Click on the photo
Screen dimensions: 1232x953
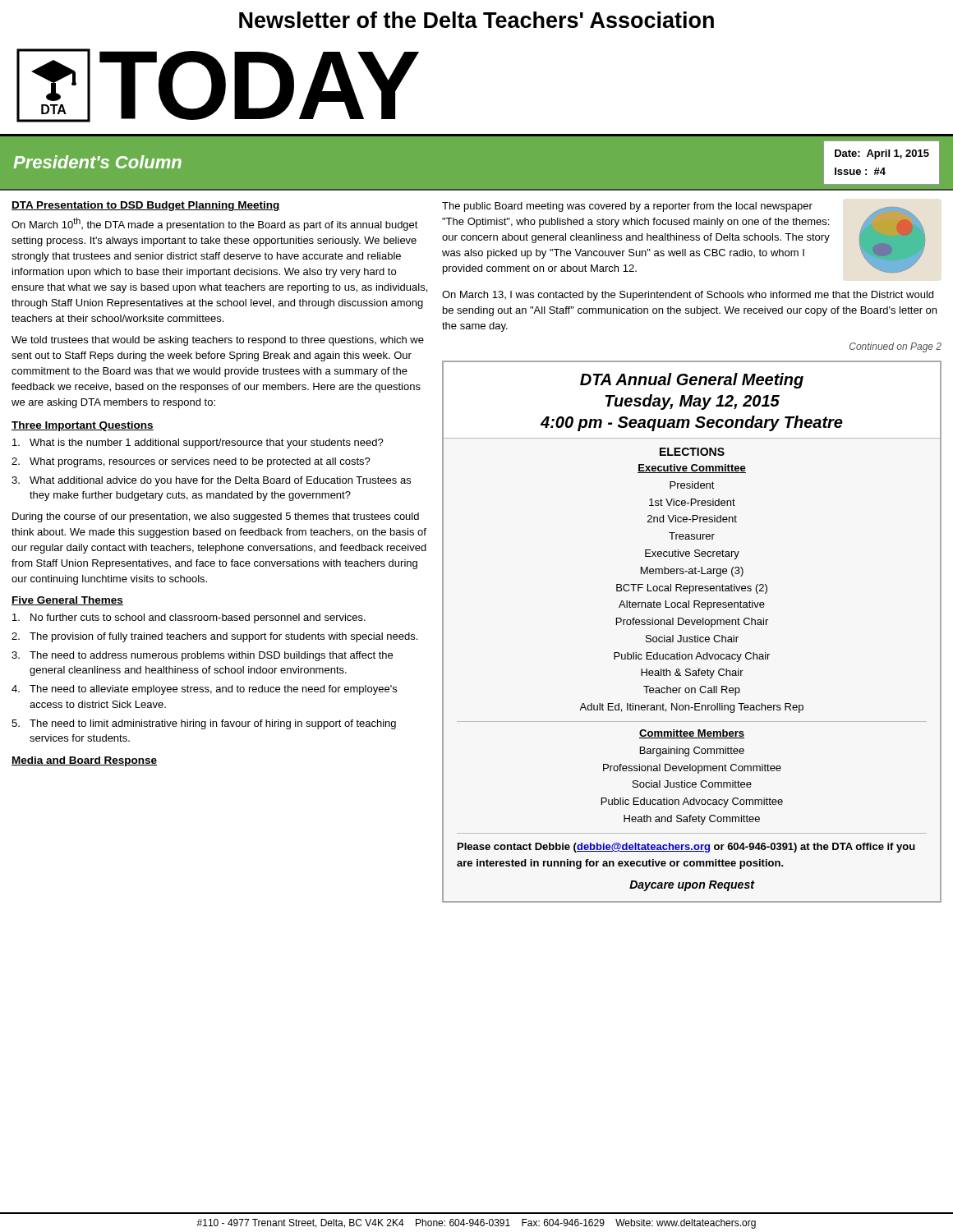tap(892, 240)
